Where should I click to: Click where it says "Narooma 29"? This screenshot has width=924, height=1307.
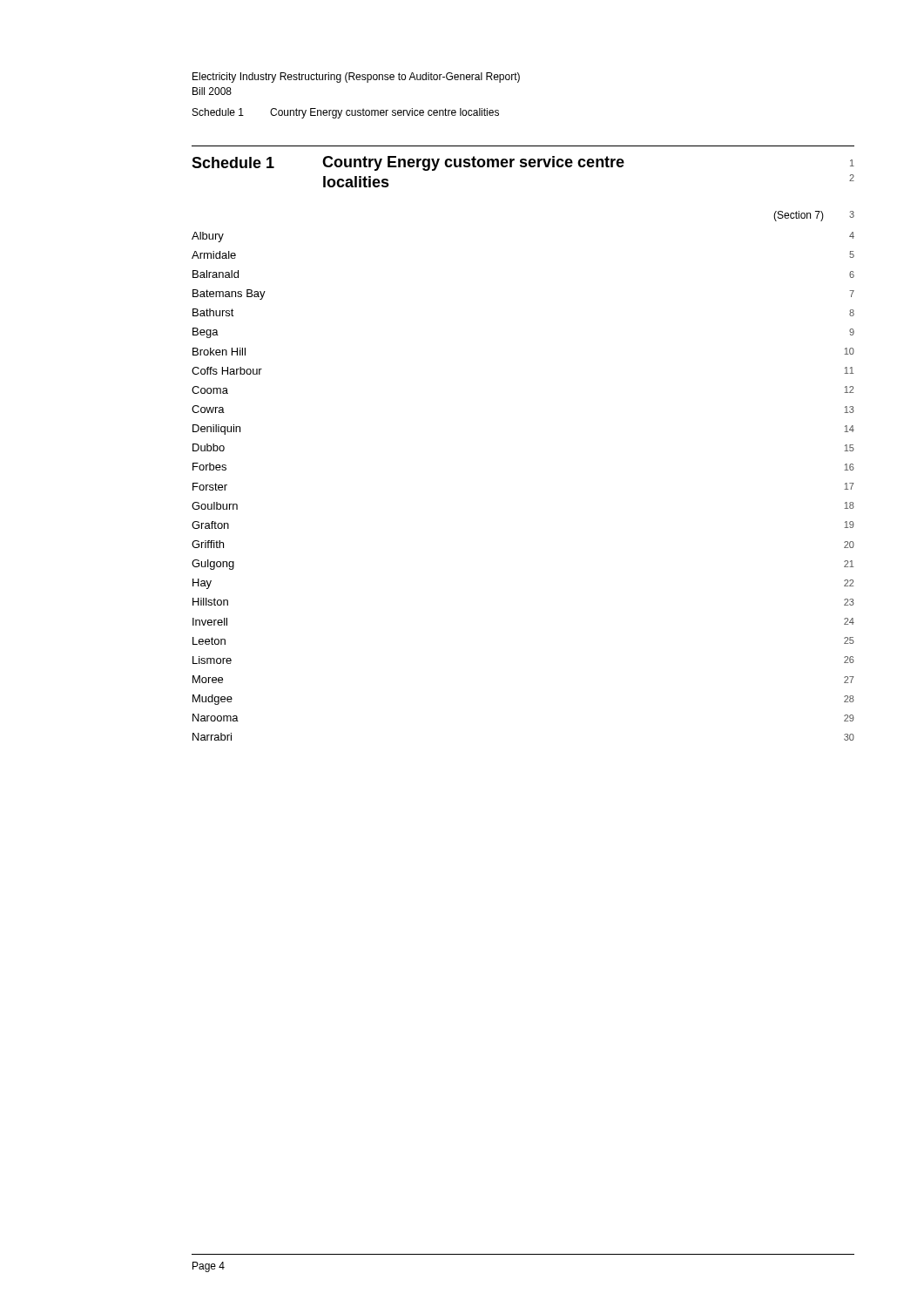pyautogui.click(x=221, y=718)
